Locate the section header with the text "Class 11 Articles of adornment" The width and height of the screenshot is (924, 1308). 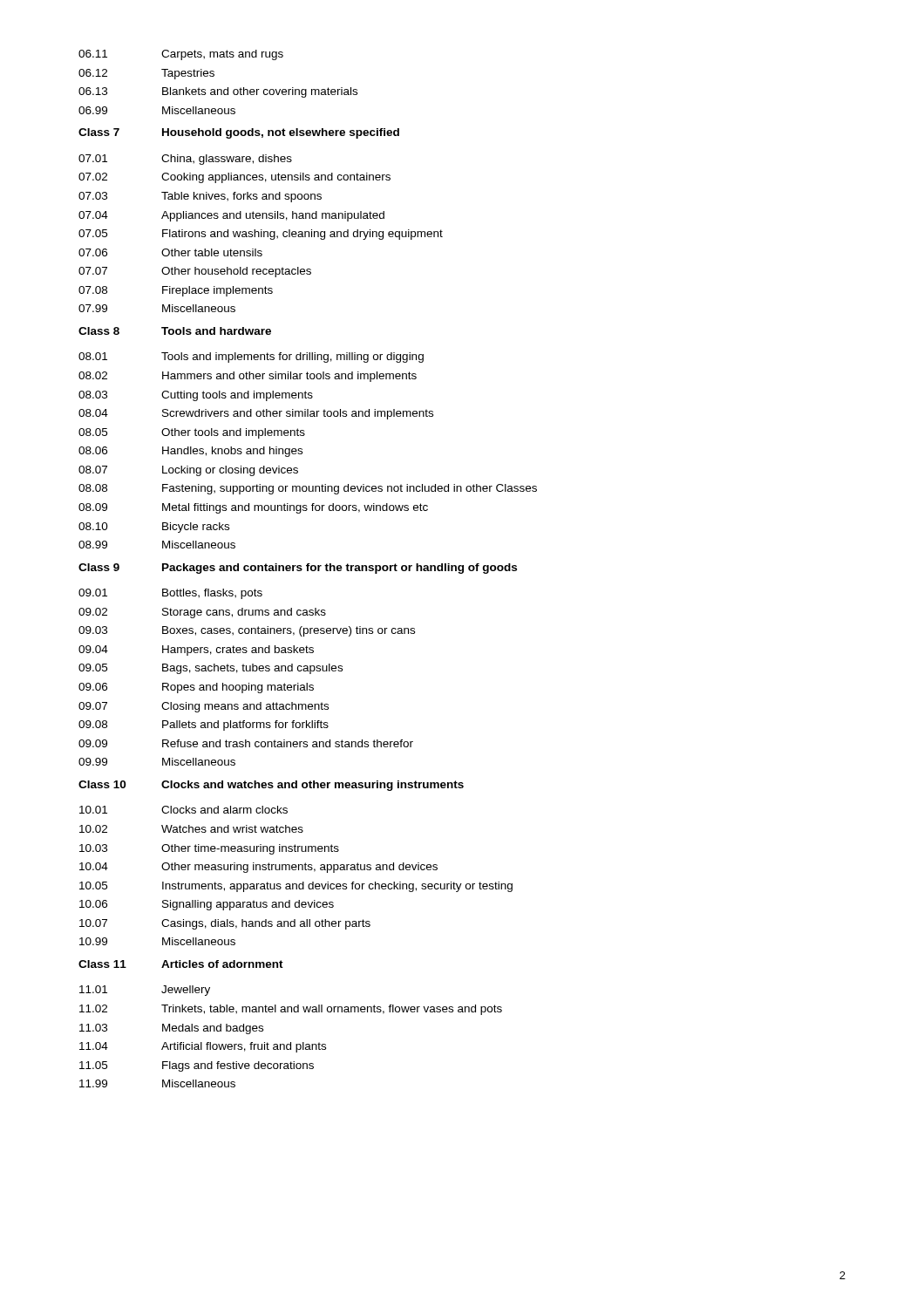[181, 964]
